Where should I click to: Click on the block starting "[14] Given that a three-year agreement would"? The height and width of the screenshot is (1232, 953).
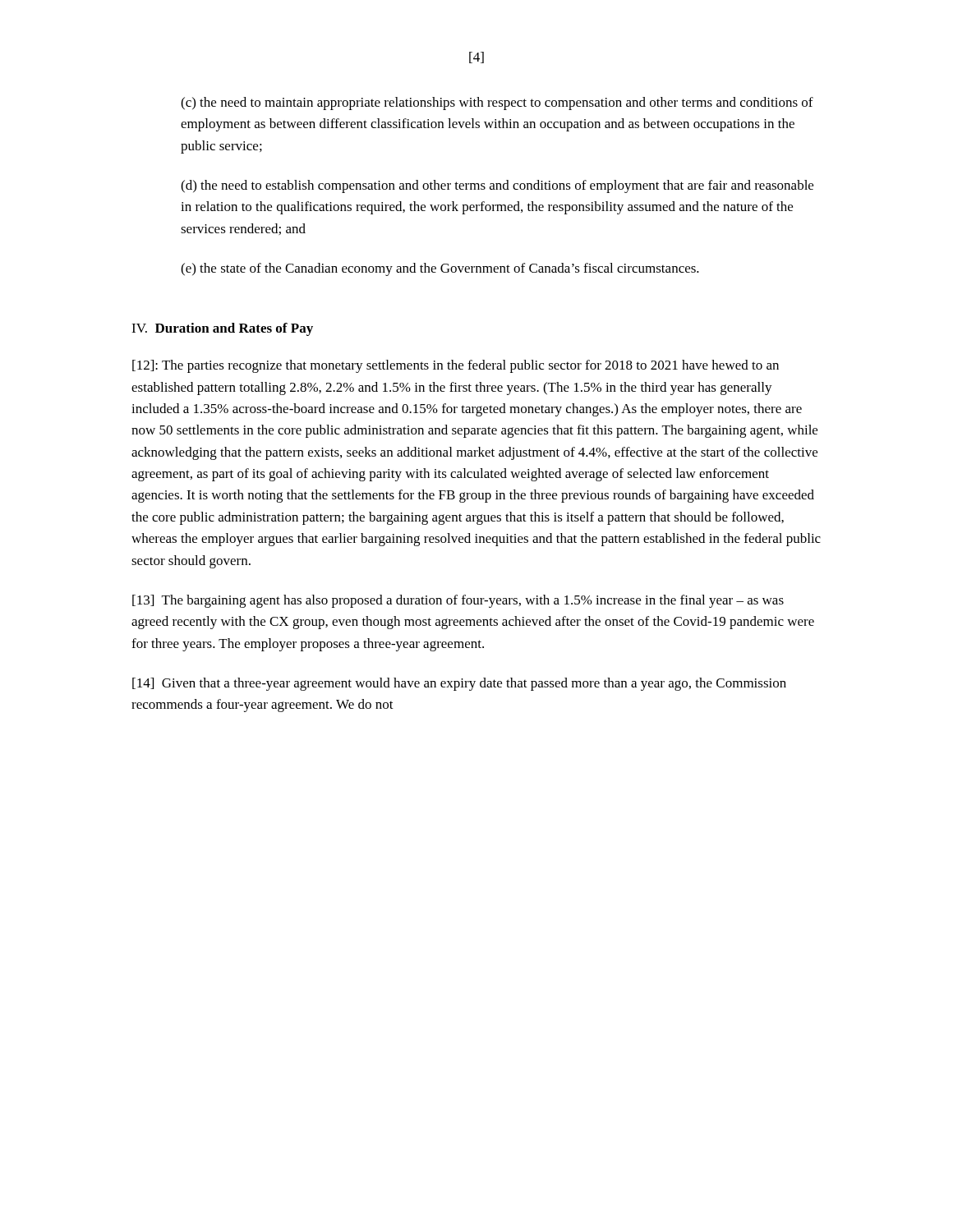tap(459, 694)
